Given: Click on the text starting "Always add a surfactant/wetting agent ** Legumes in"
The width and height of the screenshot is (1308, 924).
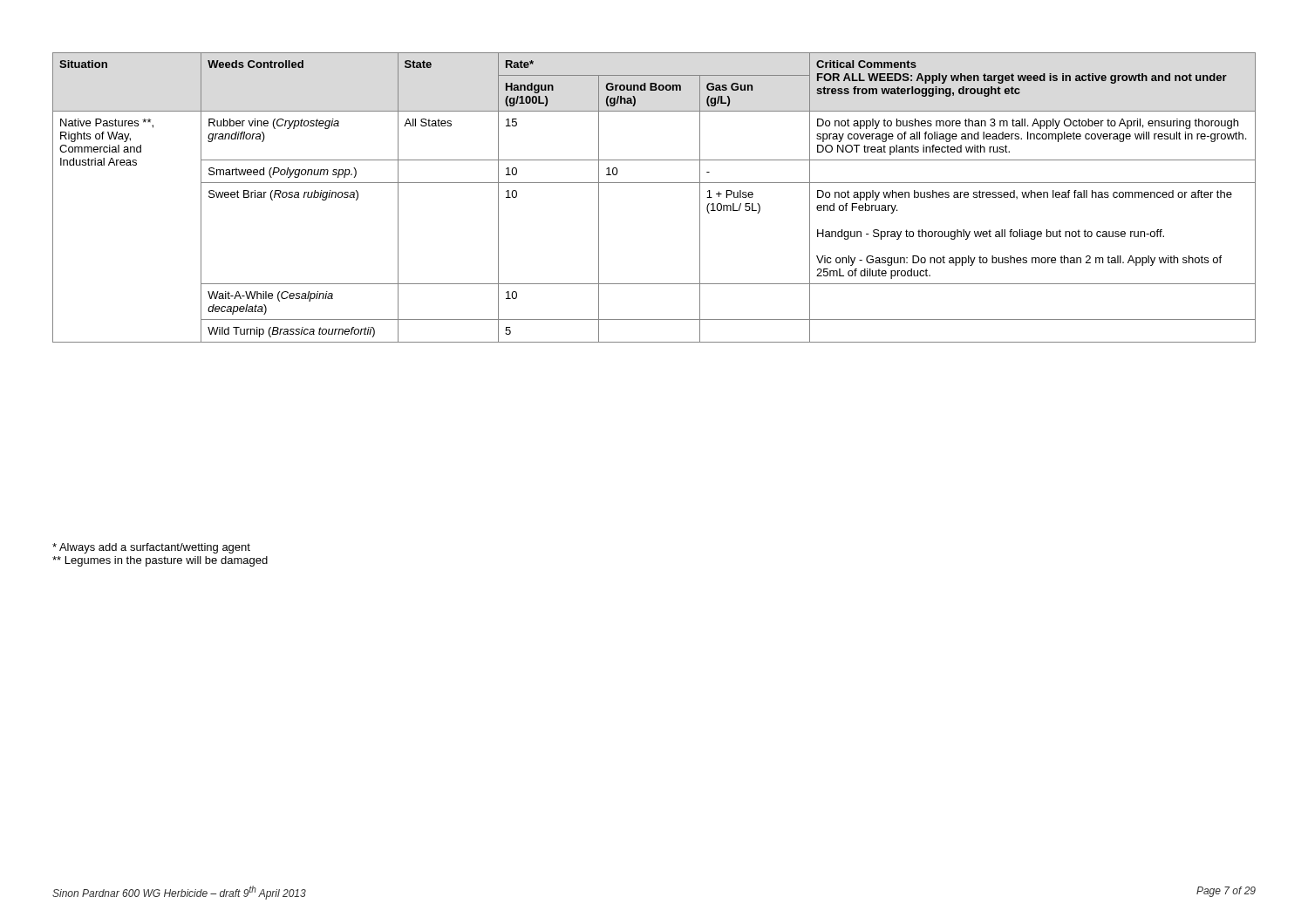Looking at the screenshot, I should (x=160, y=554).
